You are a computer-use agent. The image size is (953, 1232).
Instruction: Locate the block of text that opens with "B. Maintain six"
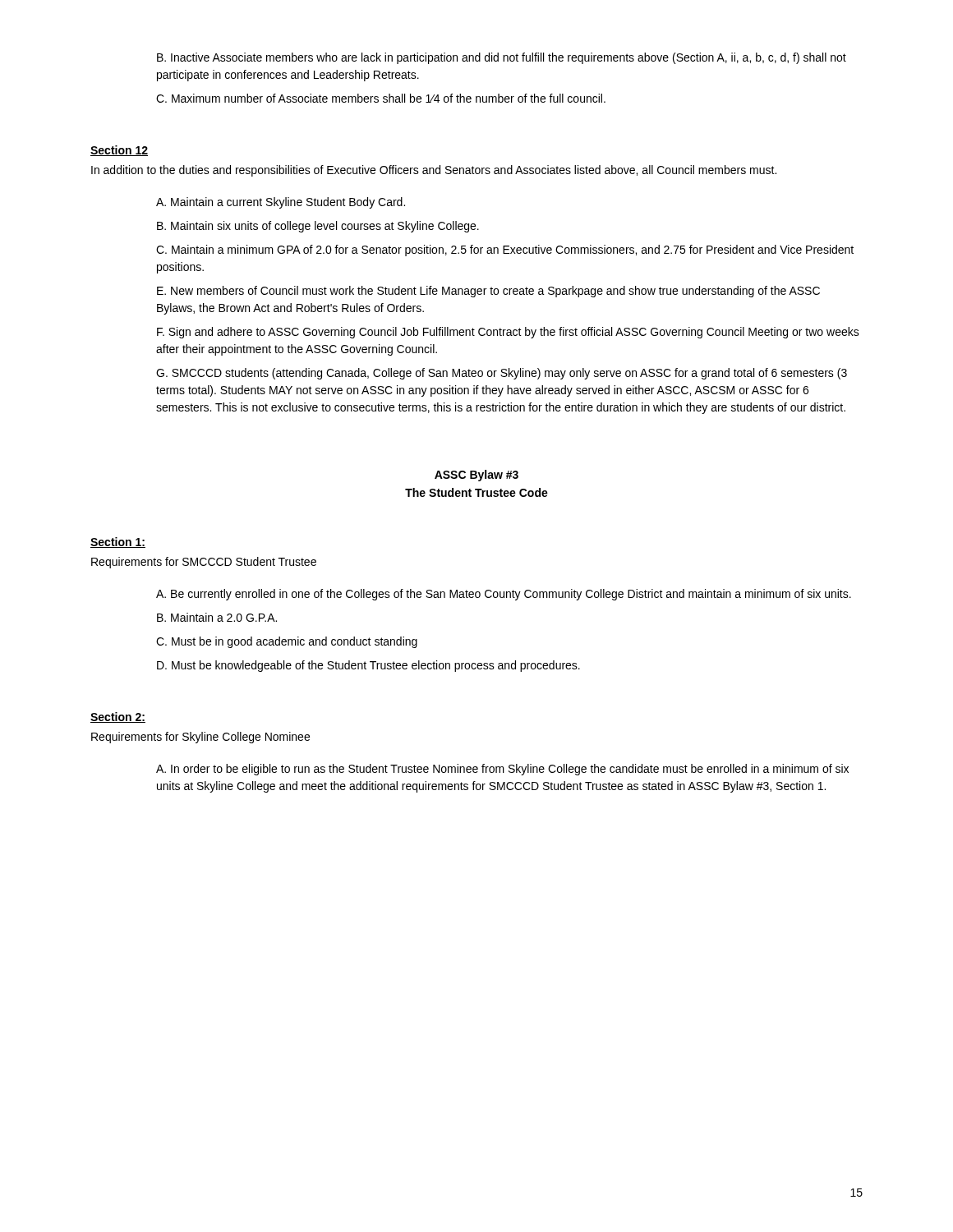pos(318,226)
